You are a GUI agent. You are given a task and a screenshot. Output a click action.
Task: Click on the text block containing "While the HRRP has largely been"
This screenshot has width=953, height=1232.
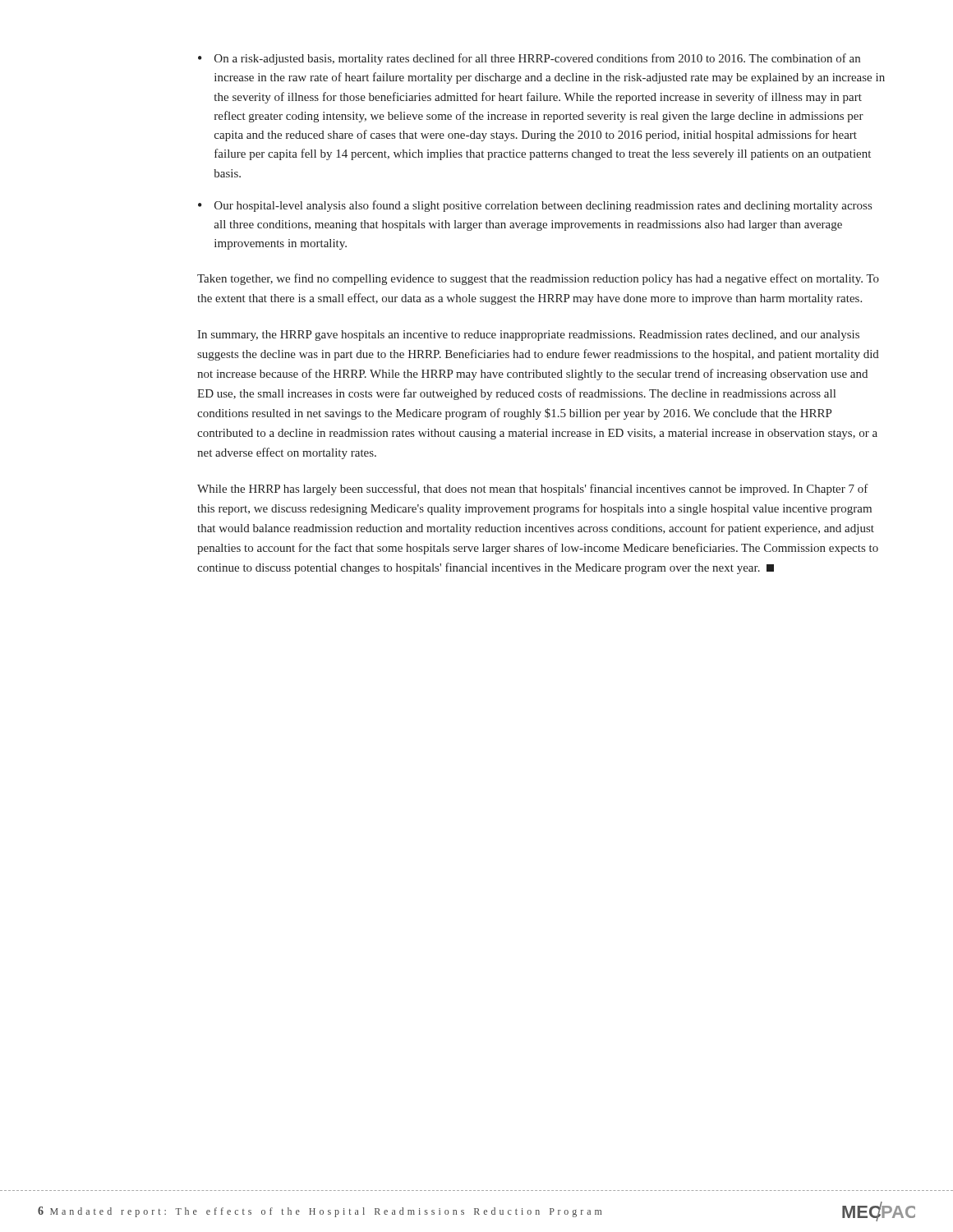coord(538,528)
